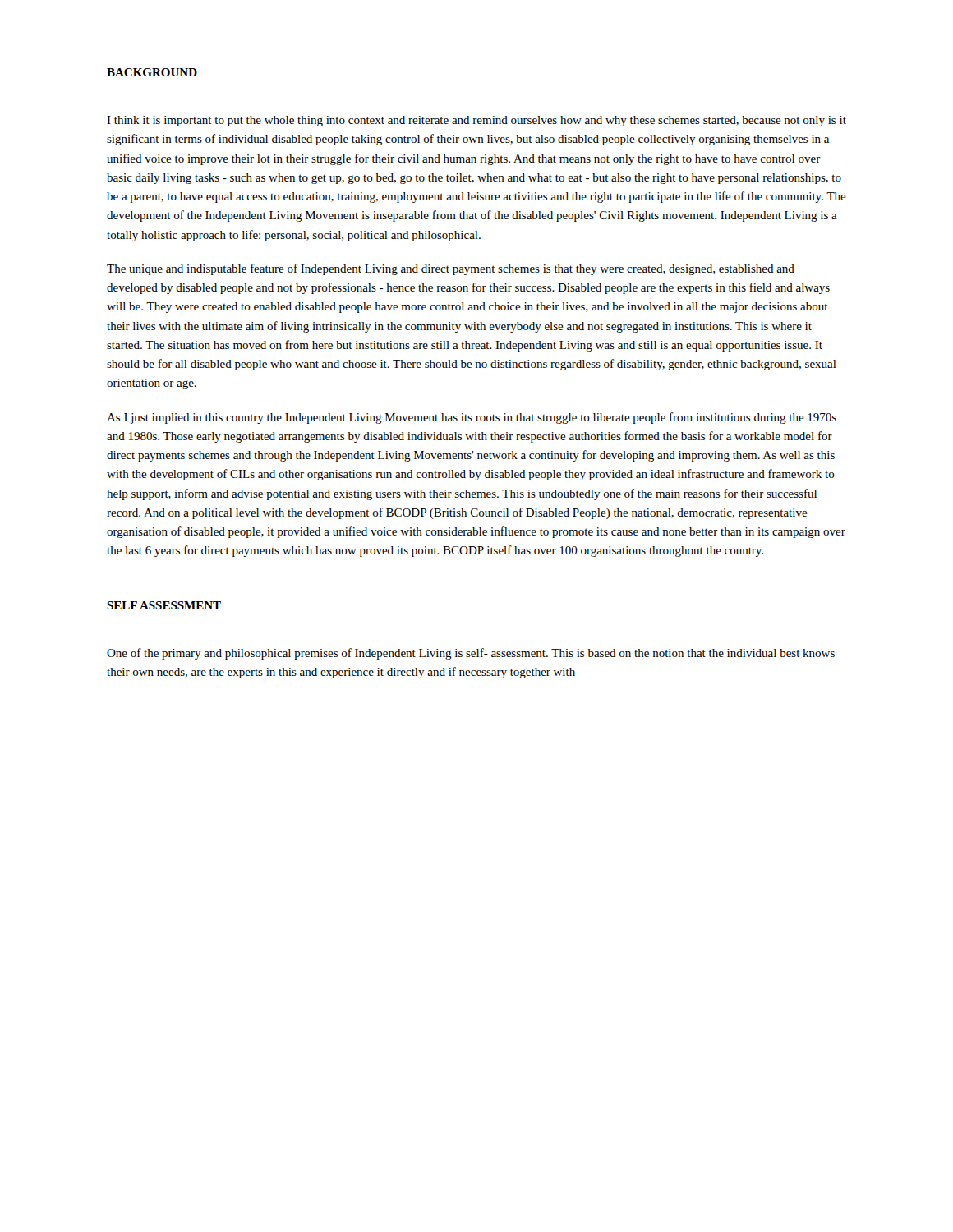Find "SELF ASSESSMENT" on this page
The width and height of the screenshot is (953, 1232).
point(164,605)
